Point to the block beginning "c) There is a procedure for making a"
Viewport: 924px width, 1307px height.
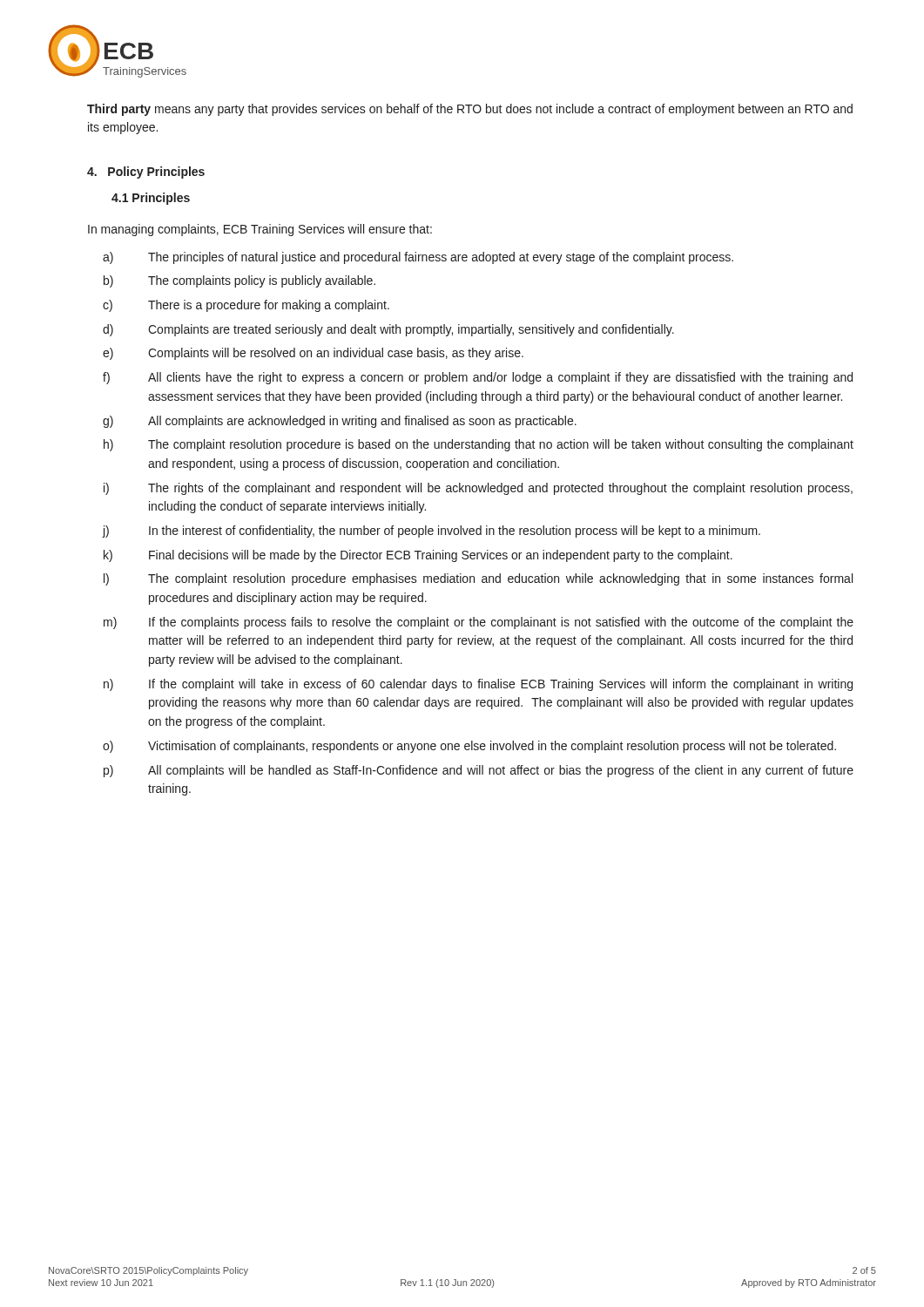click(246, 306)
